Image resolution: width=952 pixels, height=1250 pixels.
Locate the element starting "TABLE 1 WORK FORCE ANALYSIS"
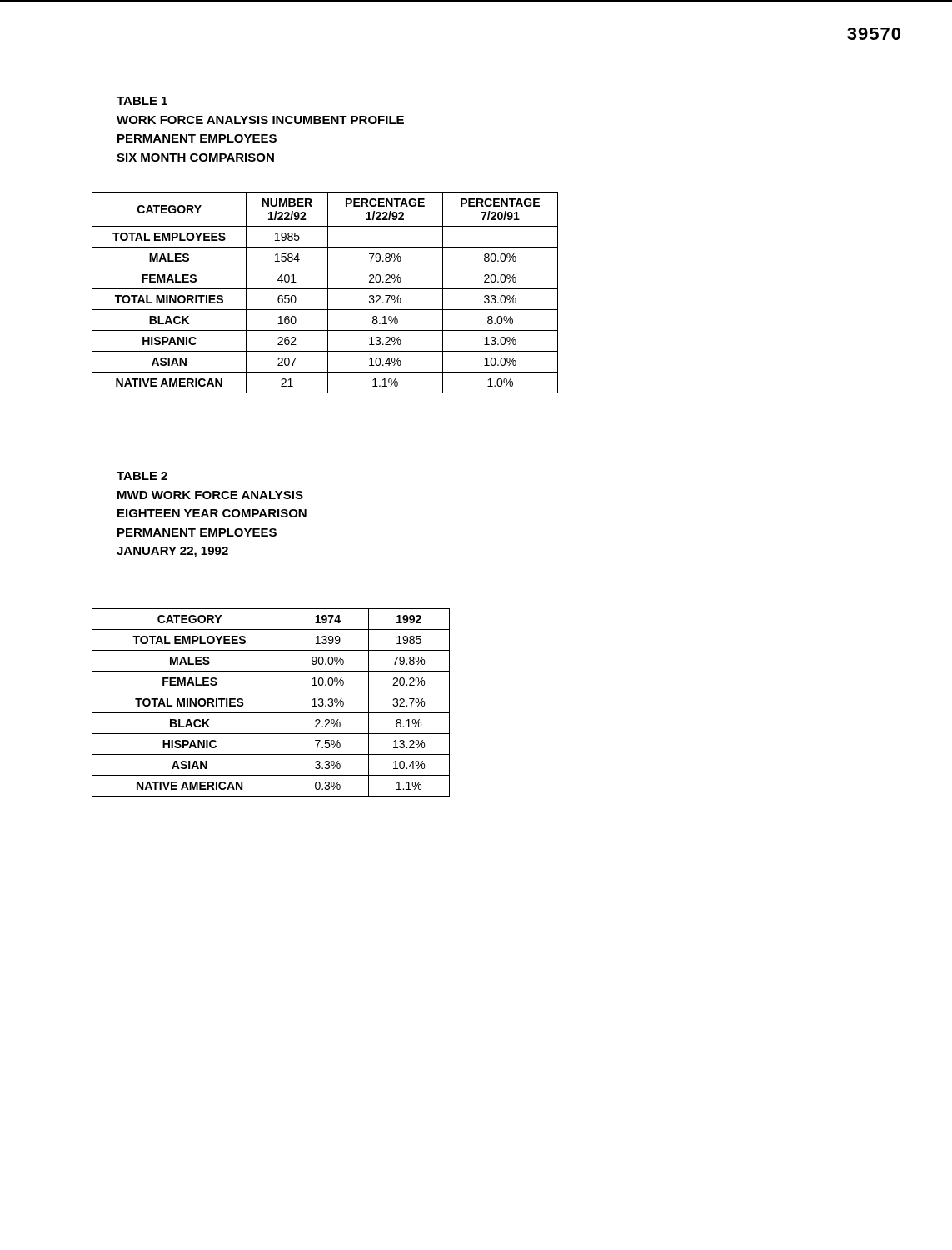point(261,129)
